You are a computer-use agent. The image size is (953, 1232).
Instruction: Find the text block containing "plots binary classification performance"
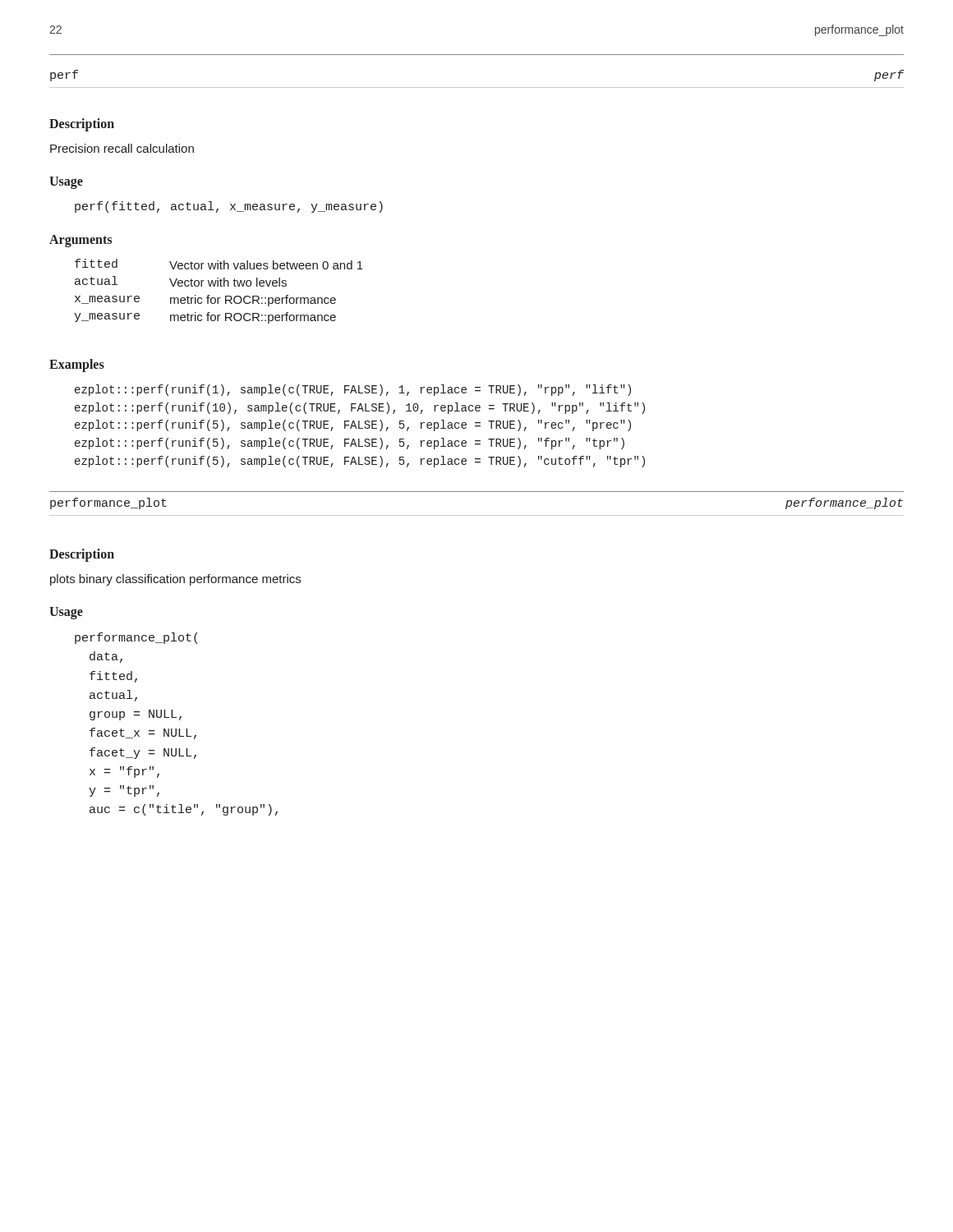175,579
